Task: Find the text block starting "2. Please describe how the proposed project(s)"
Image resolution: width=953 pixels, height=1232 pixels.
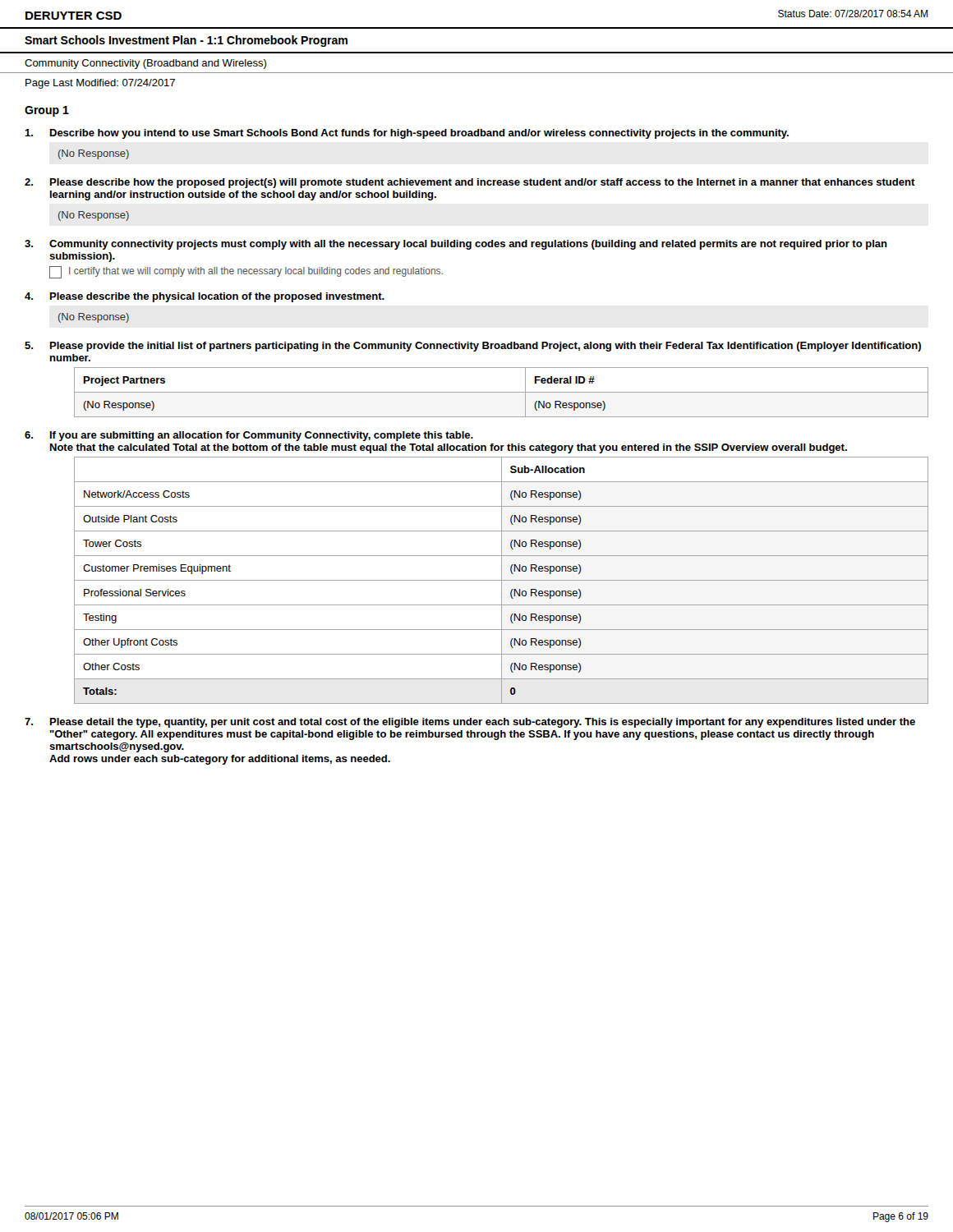Action: [476, 188]
